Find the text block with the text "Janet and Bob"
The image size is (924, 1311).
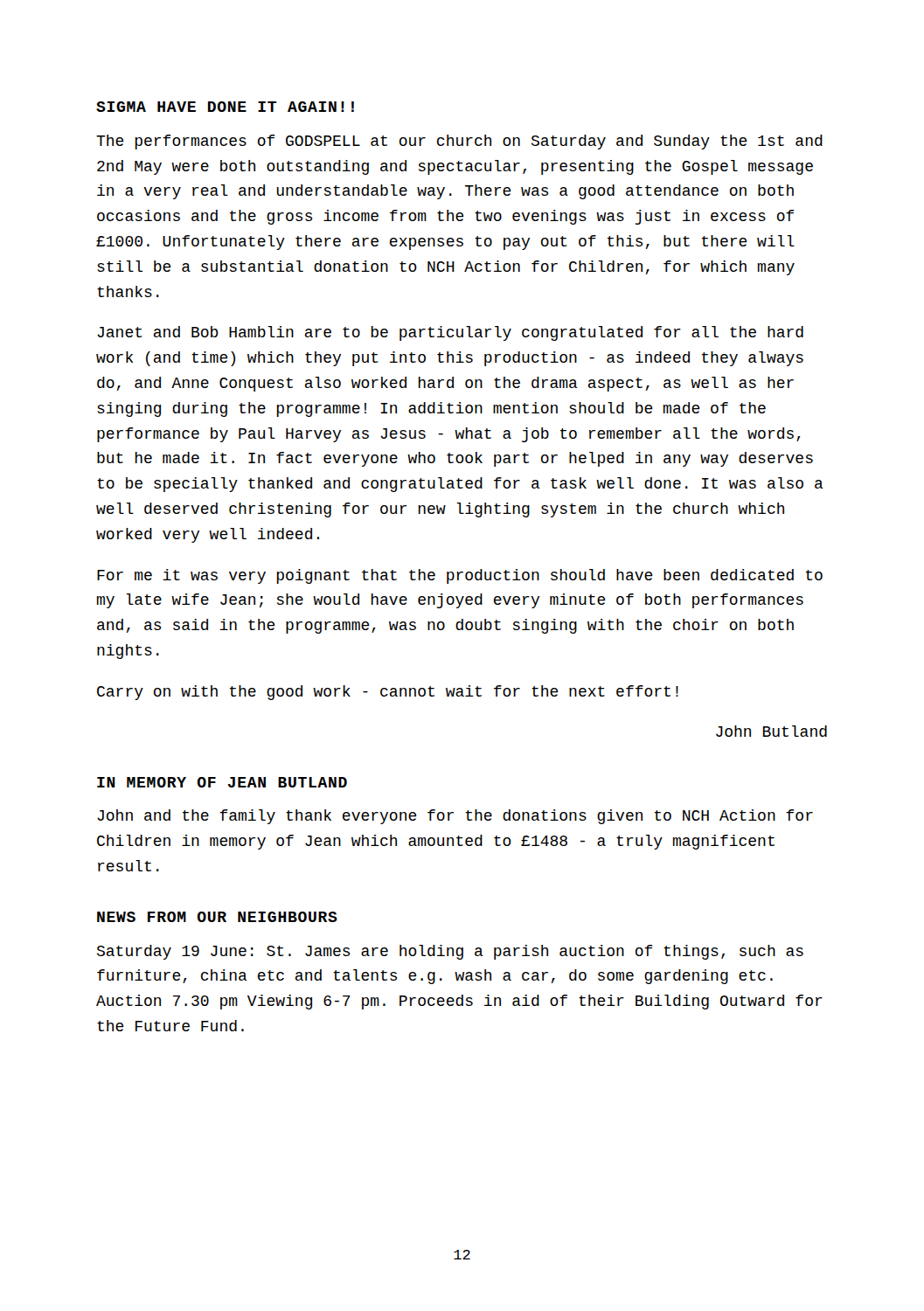460,434
